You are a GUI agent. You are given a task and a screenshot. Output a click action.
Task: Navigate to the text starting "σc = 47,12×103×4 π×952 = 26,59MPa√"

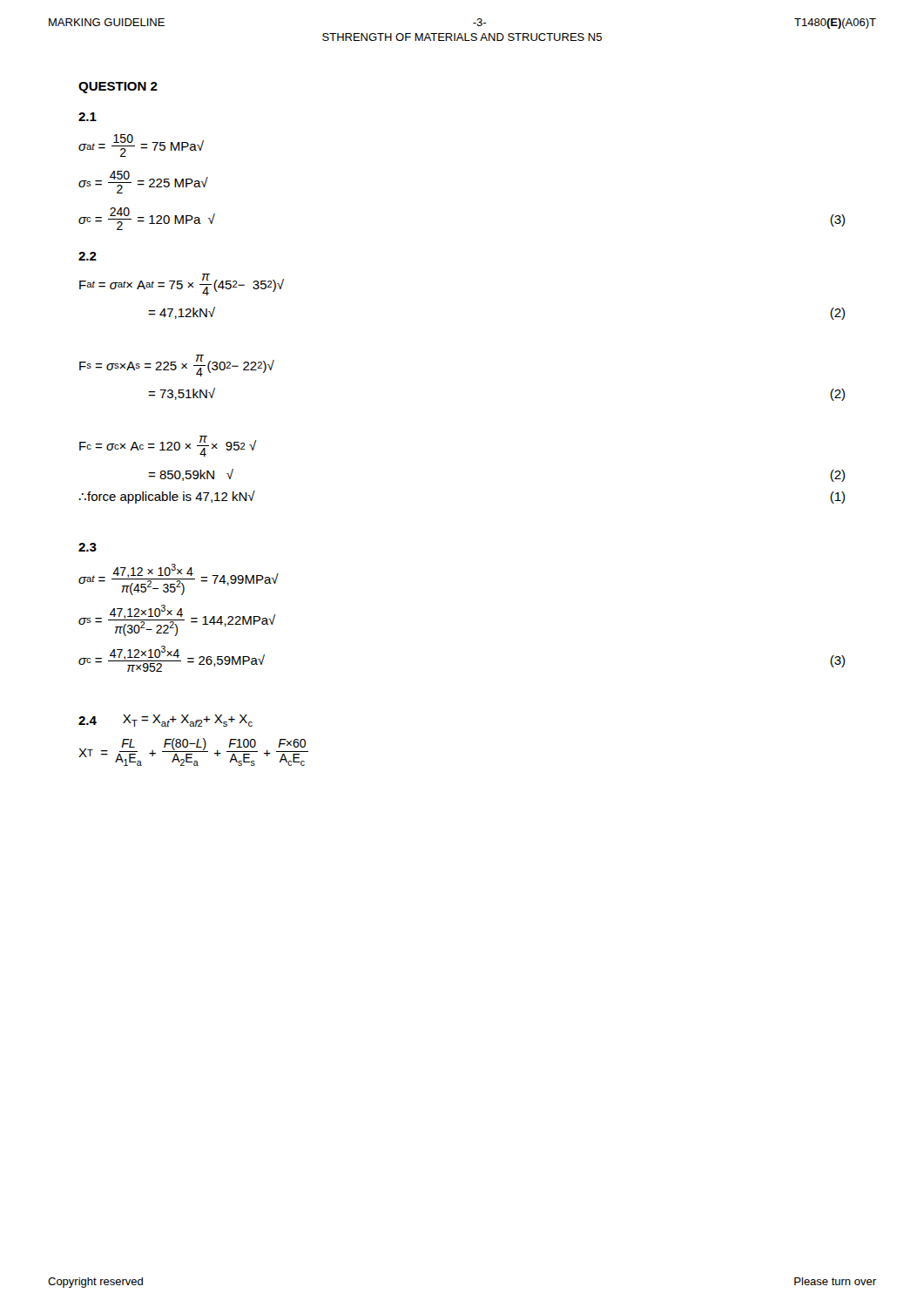pos(144,661)
